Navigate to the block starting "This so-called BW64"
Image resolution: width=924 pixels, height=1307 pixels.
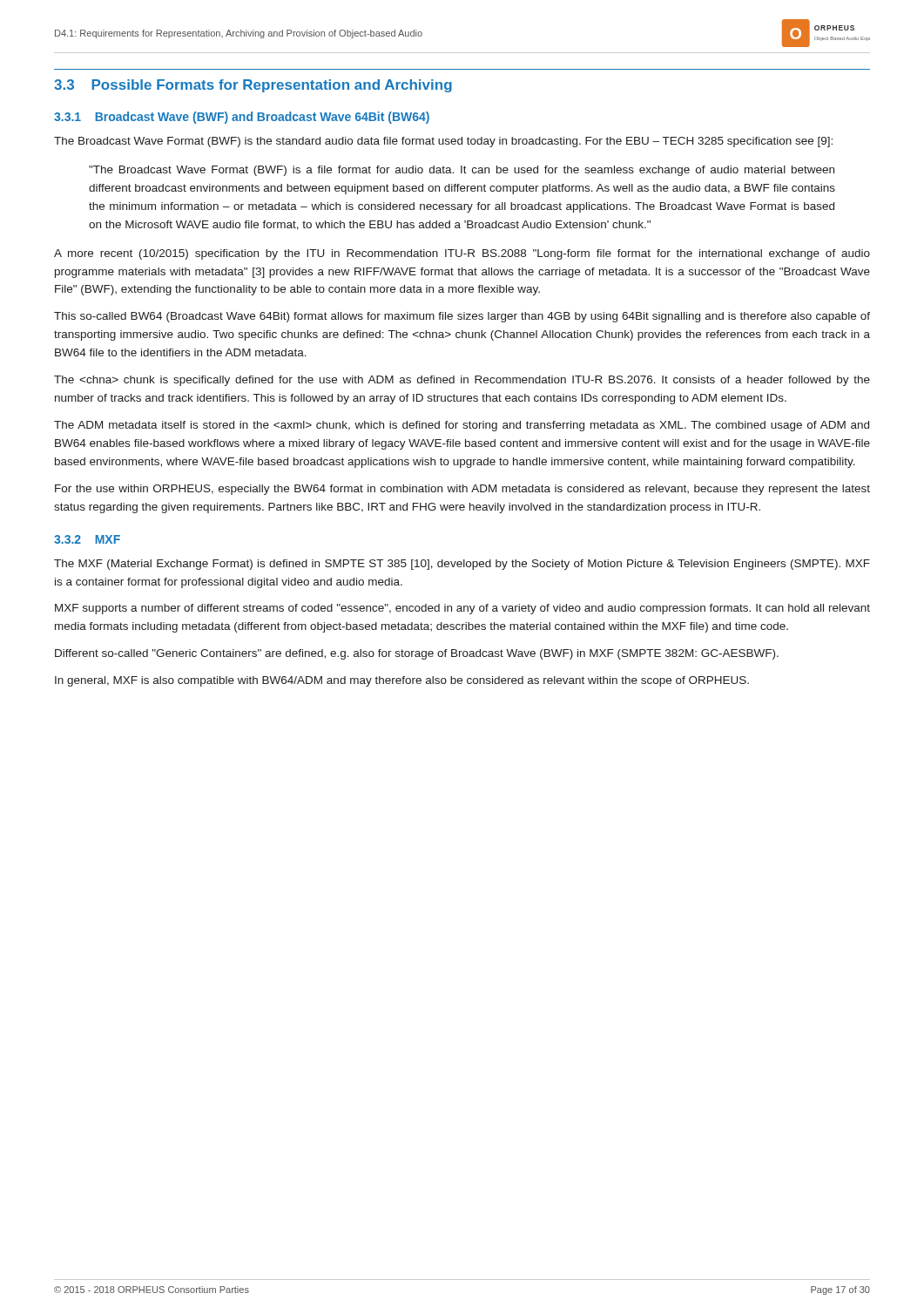(462, 334)
